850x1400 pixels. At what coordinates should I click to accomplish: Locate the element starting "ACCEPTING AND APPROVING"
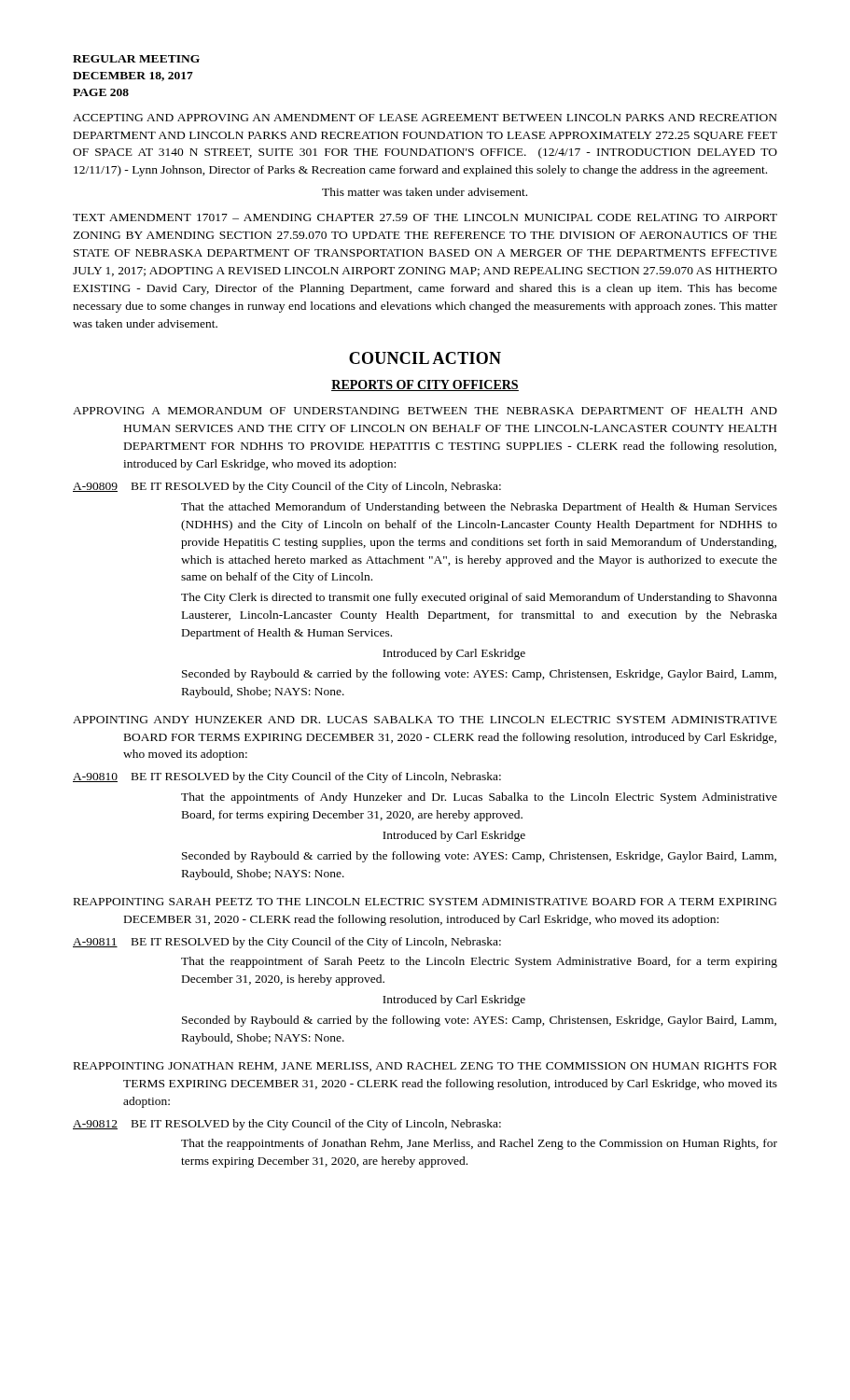click(425, 144)
